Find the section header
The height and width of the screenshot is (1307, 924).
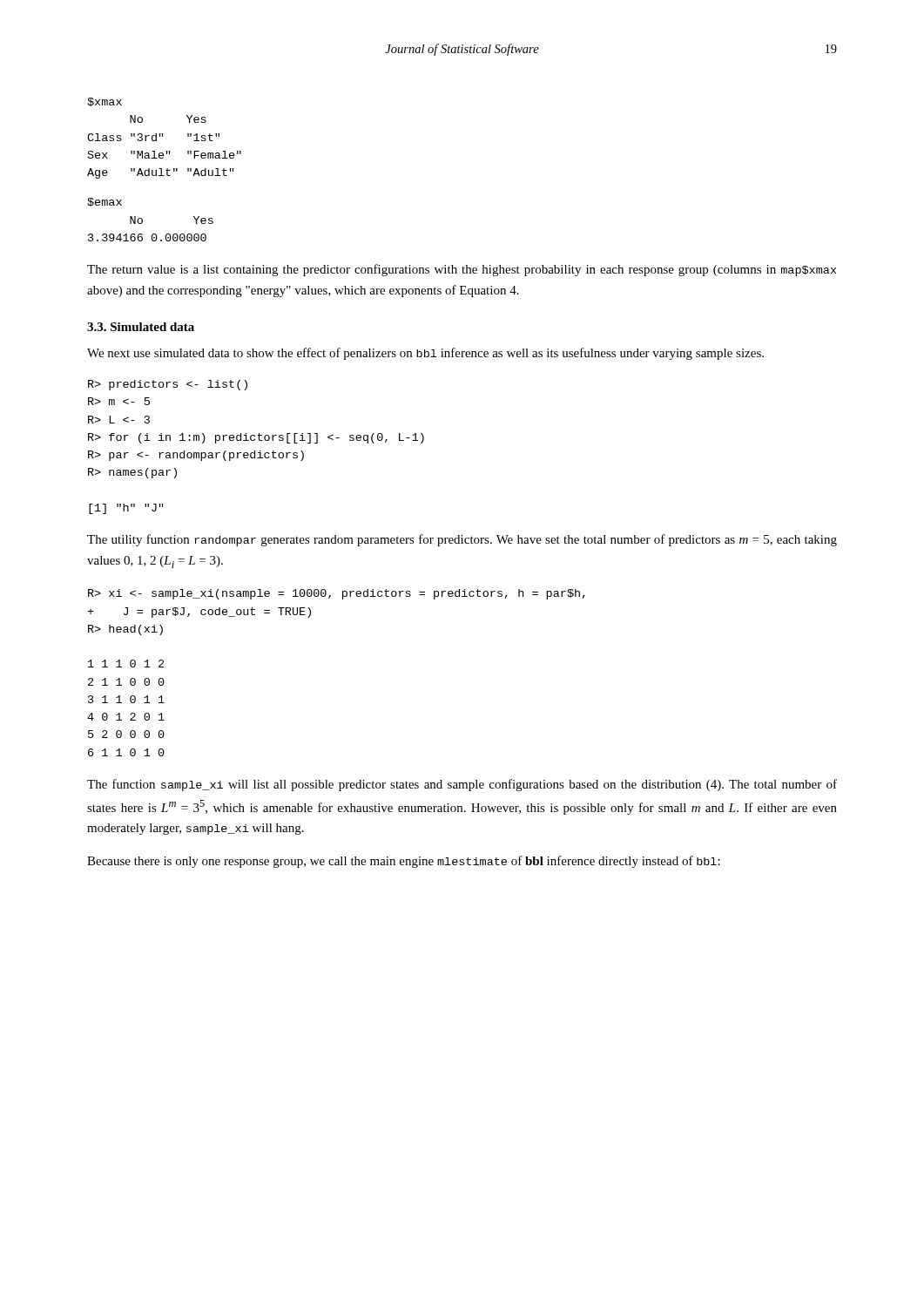click(x=141, y=327)
